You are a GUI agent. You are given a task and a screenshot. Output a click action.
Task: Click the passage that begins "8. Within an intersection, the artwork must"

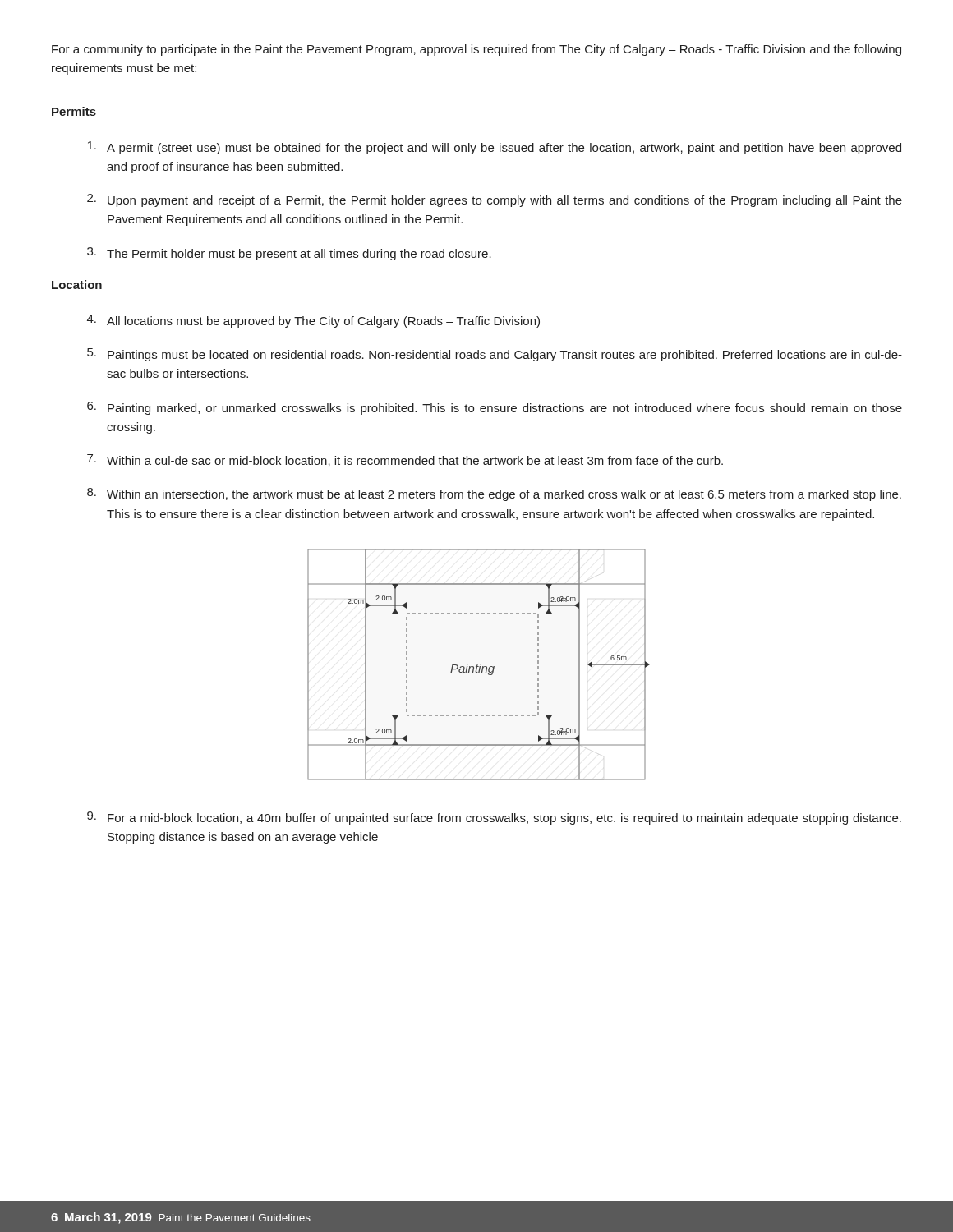coord(485,504)
